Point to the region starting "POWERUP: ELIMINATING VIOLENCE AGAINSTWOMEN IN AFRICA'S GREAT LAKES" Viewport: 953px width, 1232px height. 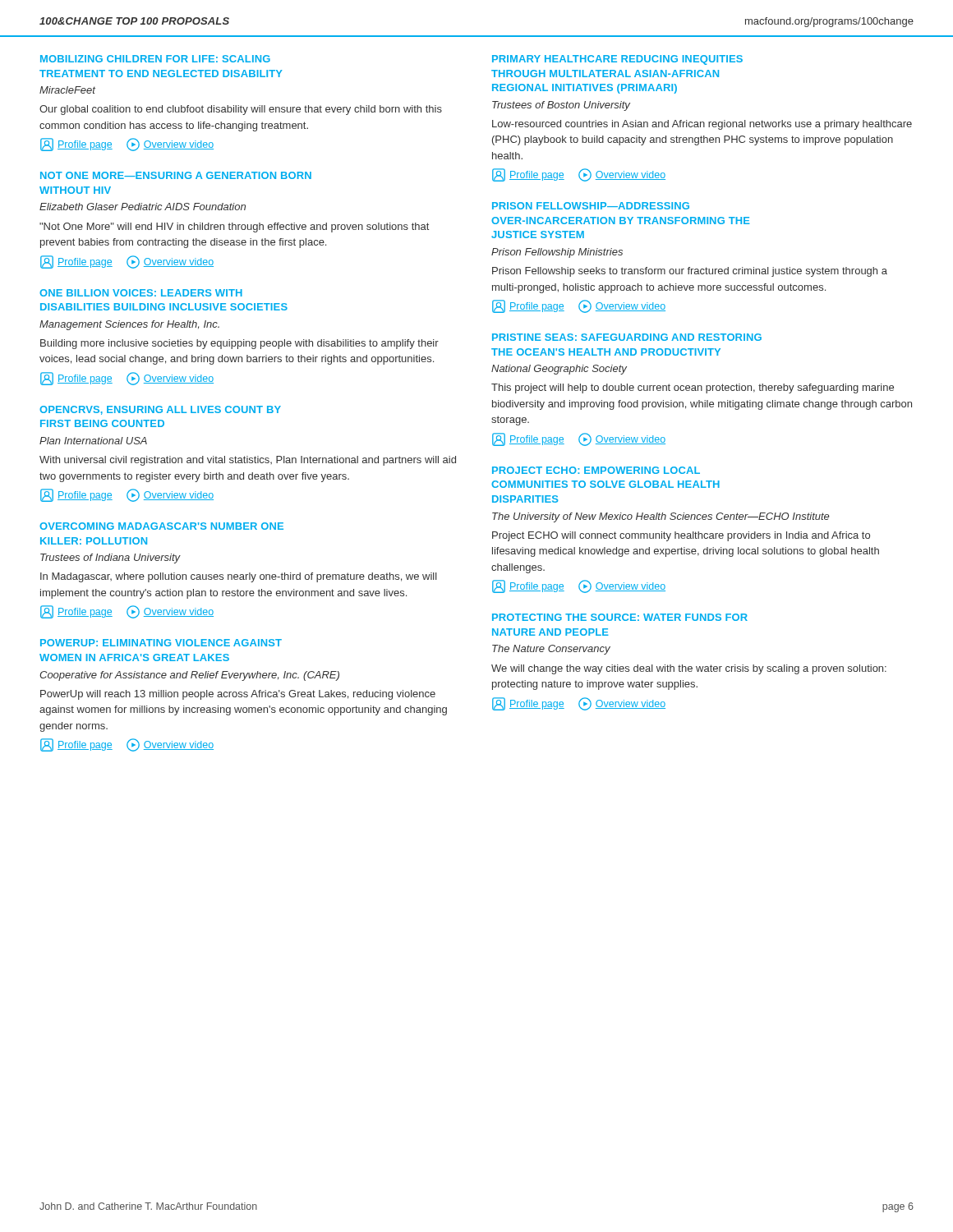[x=161, y=650]
